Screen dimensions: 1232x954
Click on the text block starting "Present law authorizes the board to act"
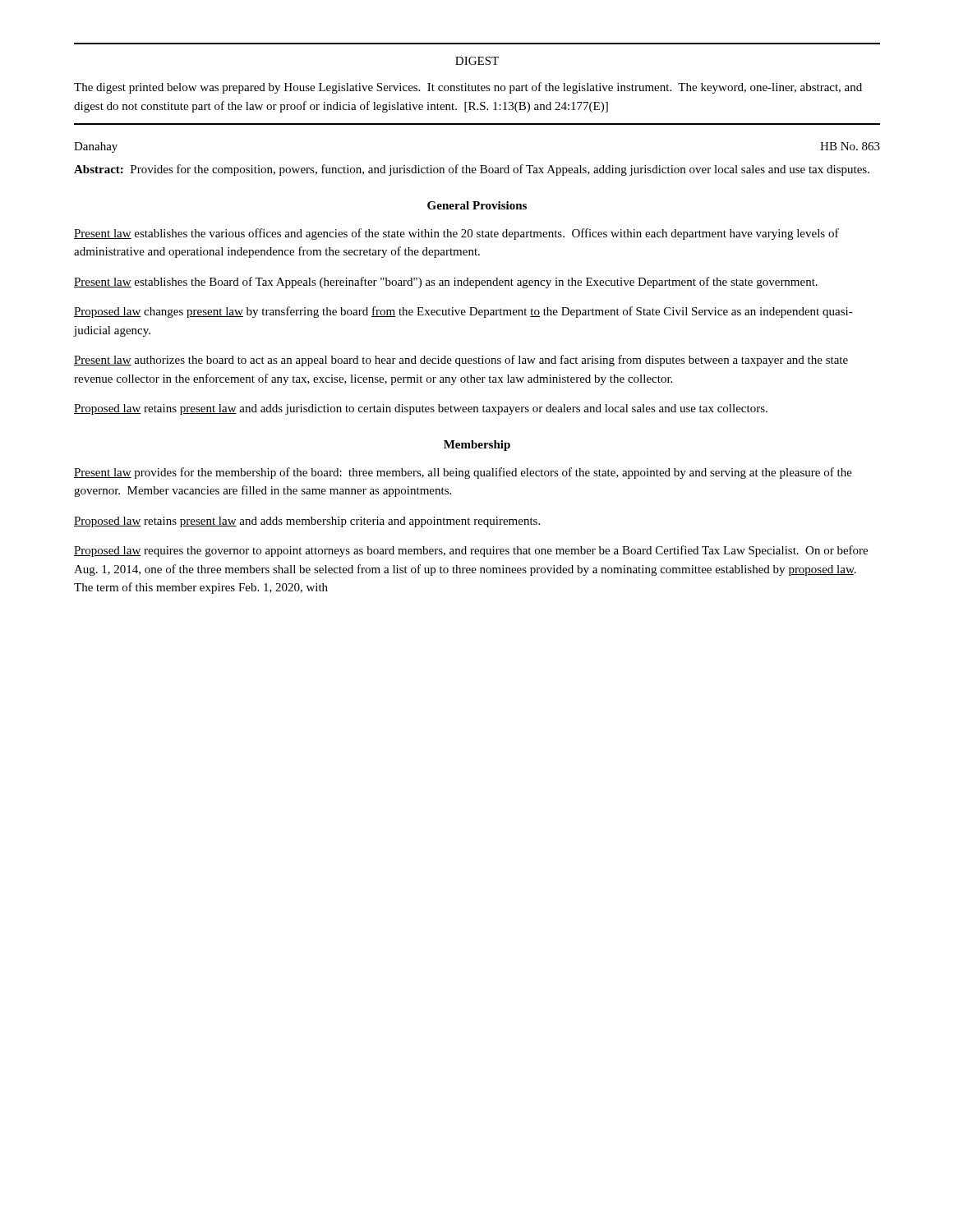coord(461,369)
